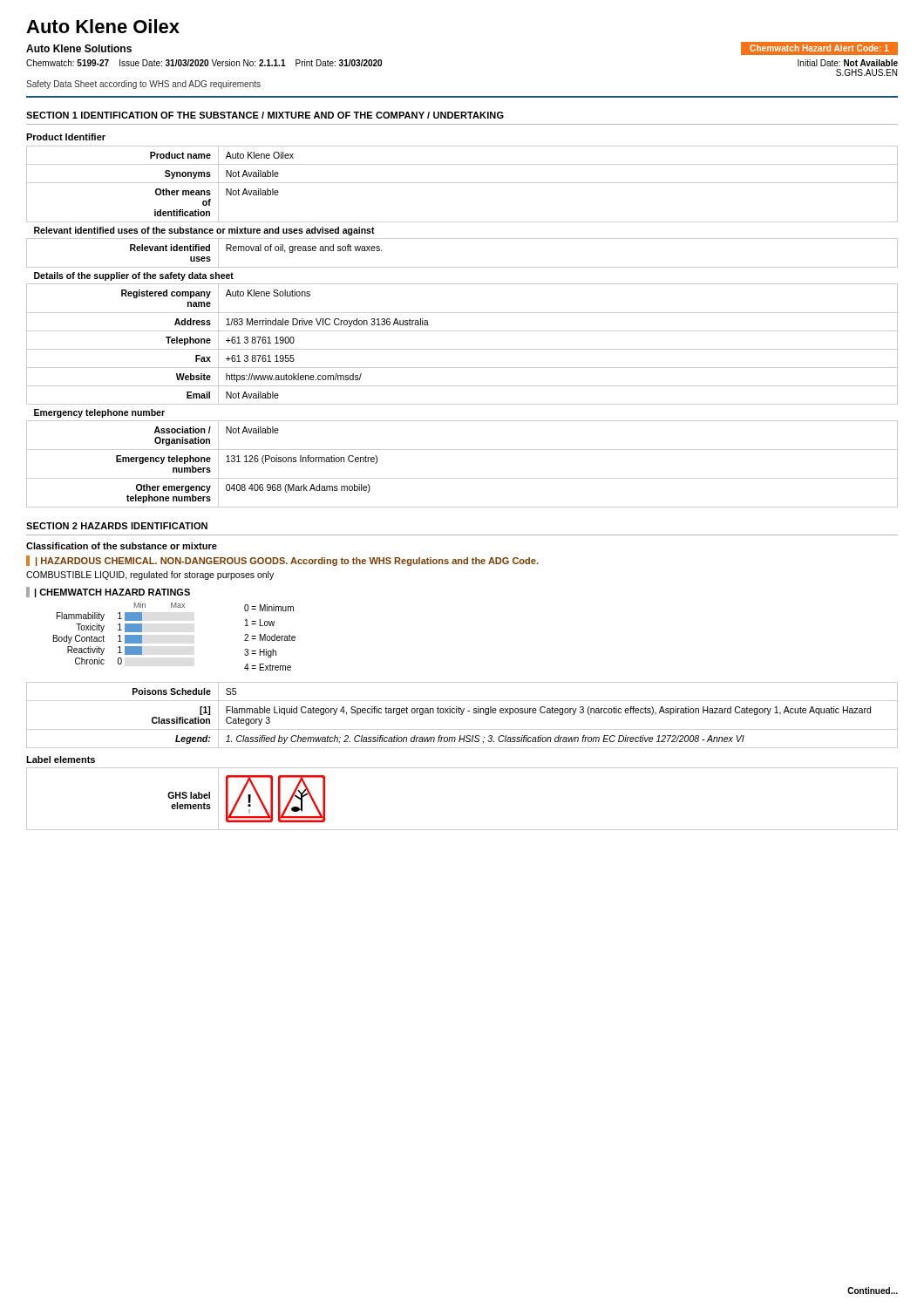Select the element starting "Label elements"

(x=61, y=760)
